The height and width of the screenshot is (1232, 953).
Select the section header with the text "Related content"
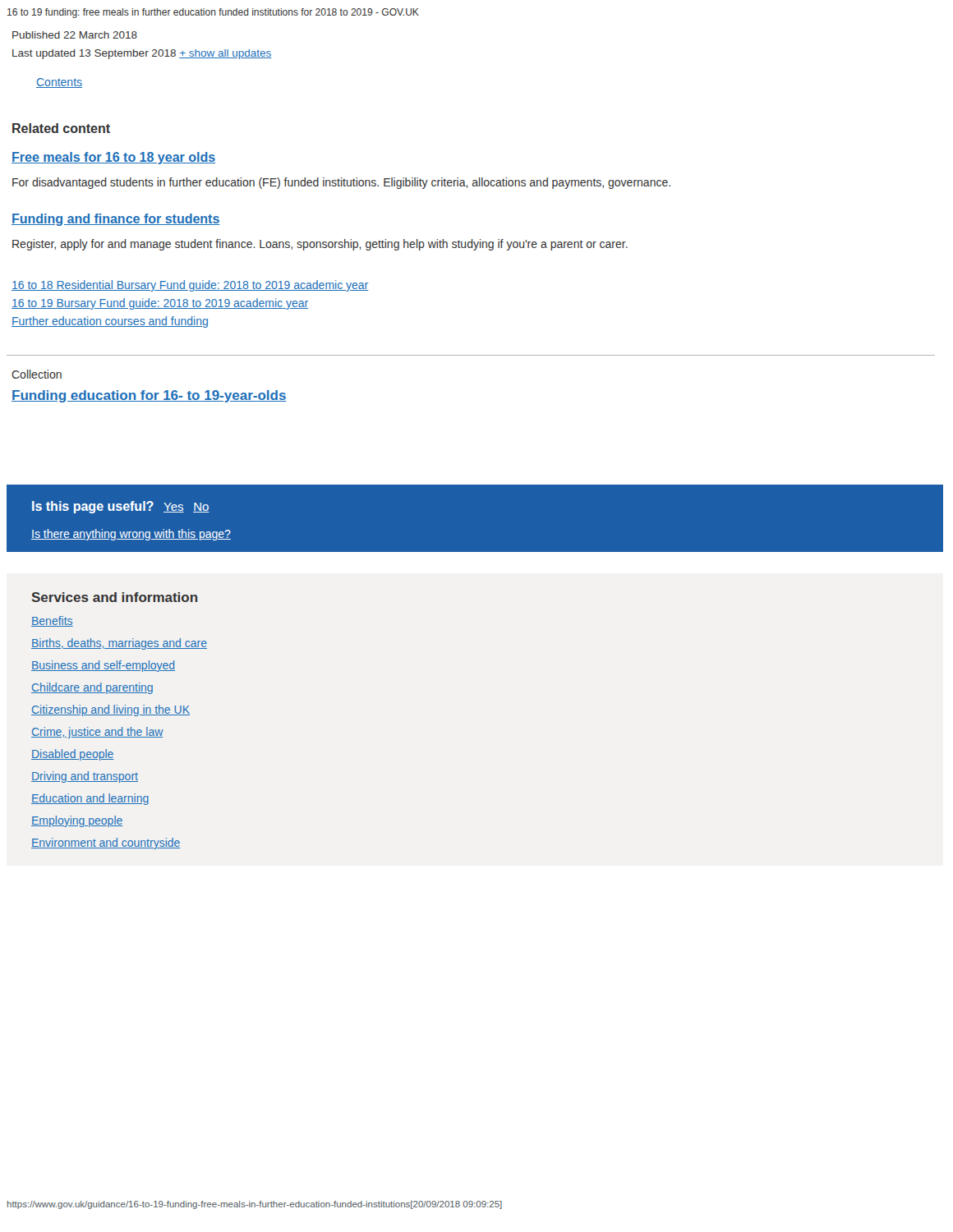coord(61,129)
